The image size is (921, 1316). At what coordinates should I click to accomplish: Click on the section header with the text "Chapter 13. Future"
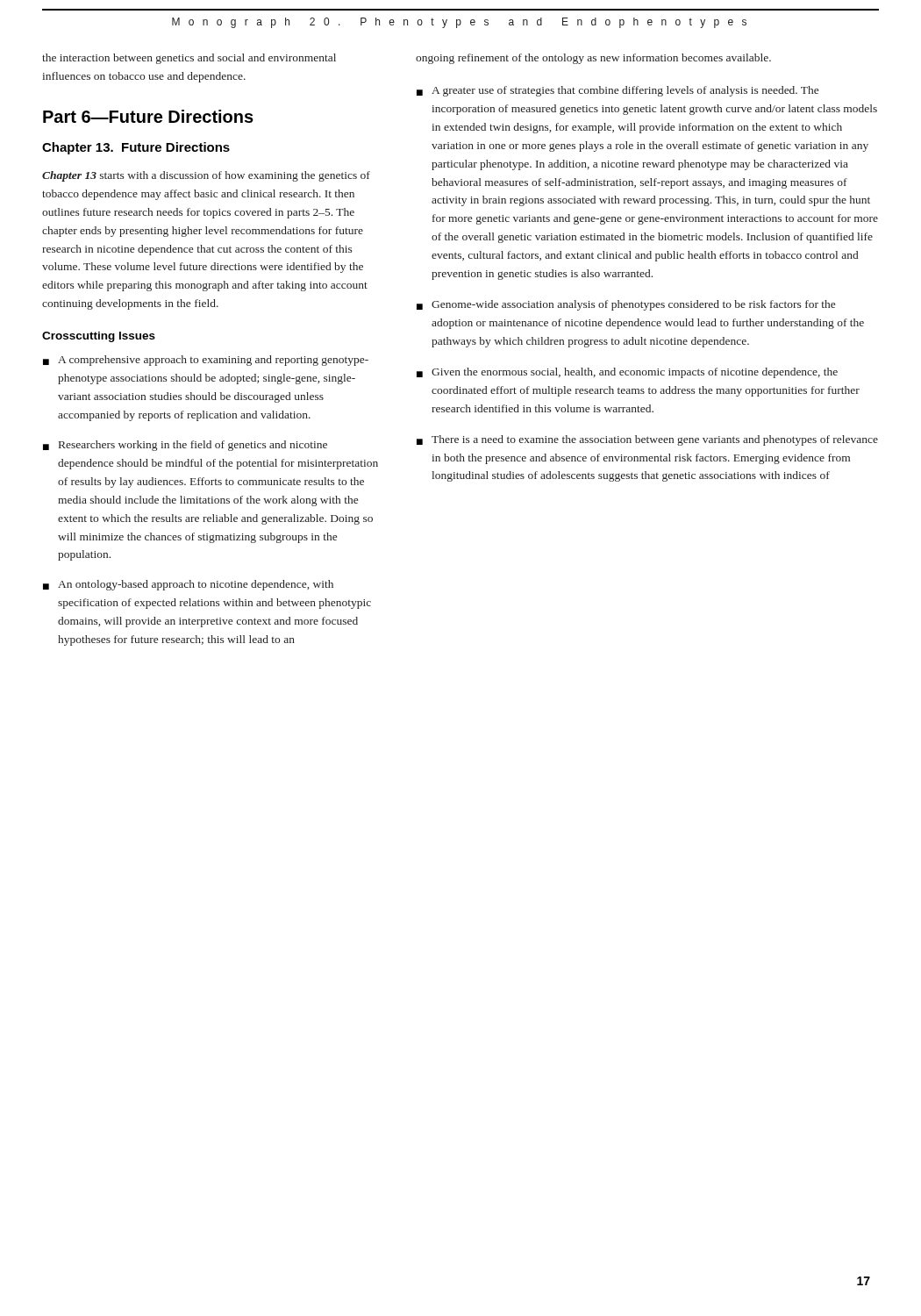tap(136, 147)
